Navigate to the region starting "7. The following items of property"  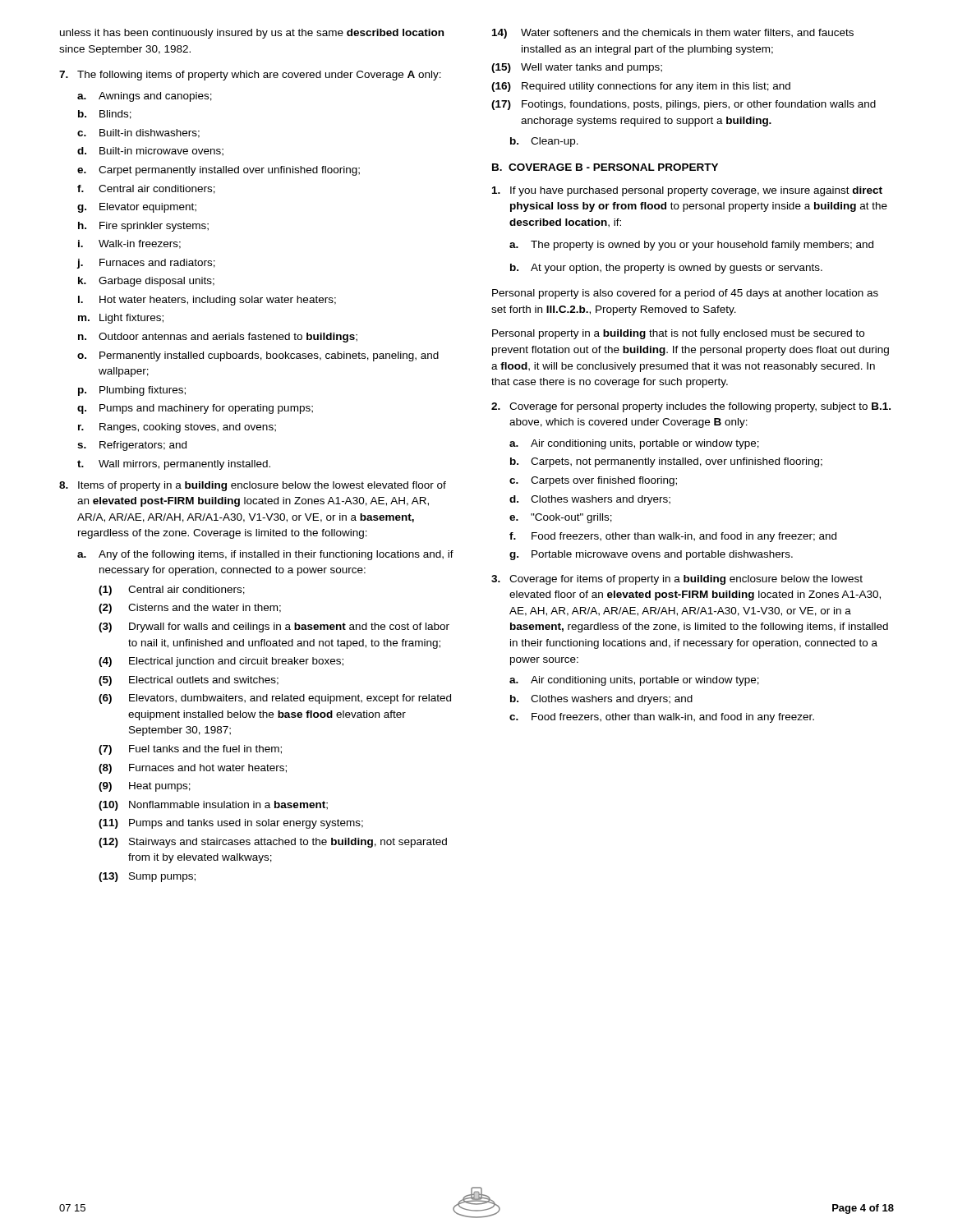point(250,75)
